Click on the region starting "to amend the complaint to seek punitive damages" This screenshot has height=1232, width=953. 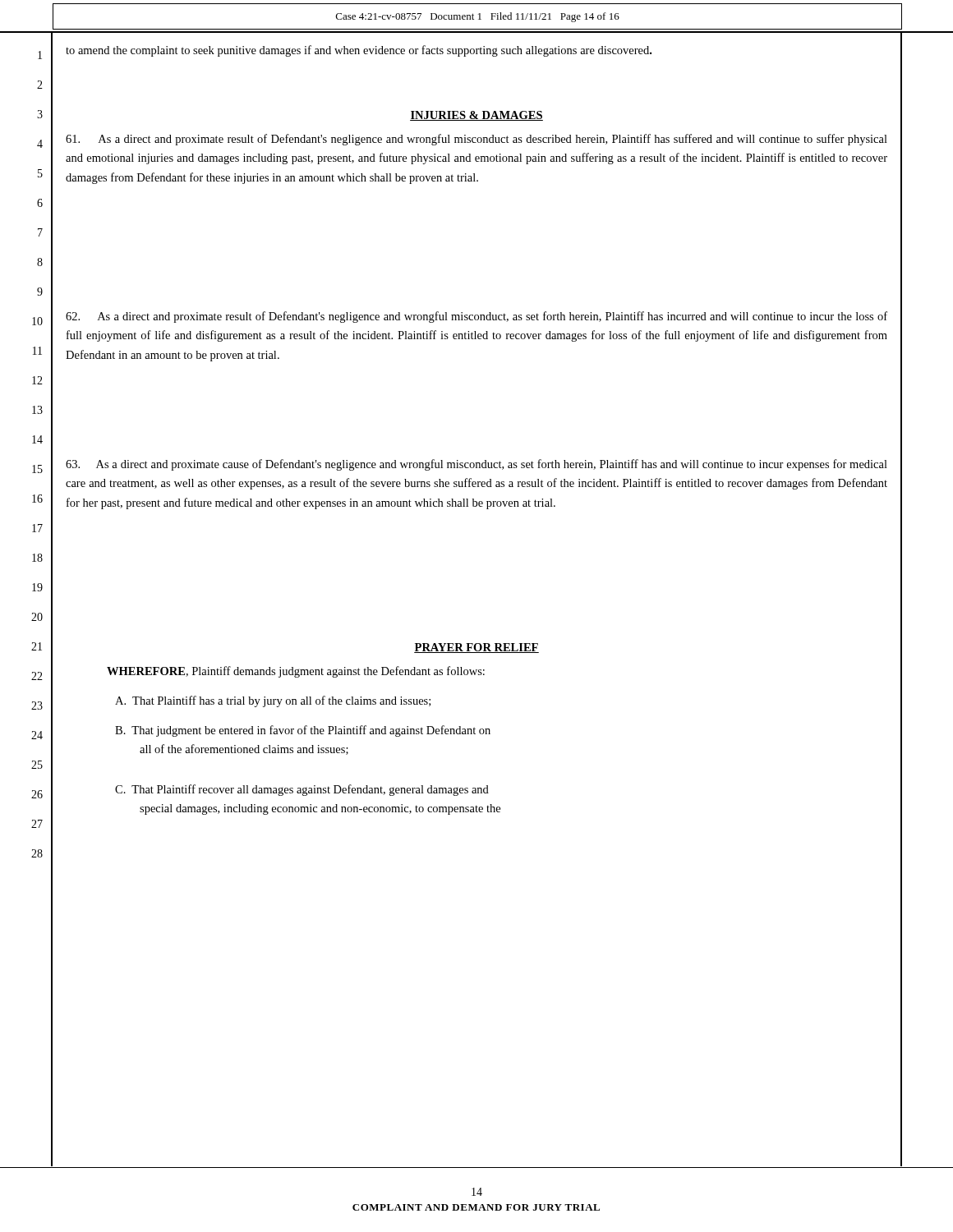pyautogui.click(x=359, y=51)
